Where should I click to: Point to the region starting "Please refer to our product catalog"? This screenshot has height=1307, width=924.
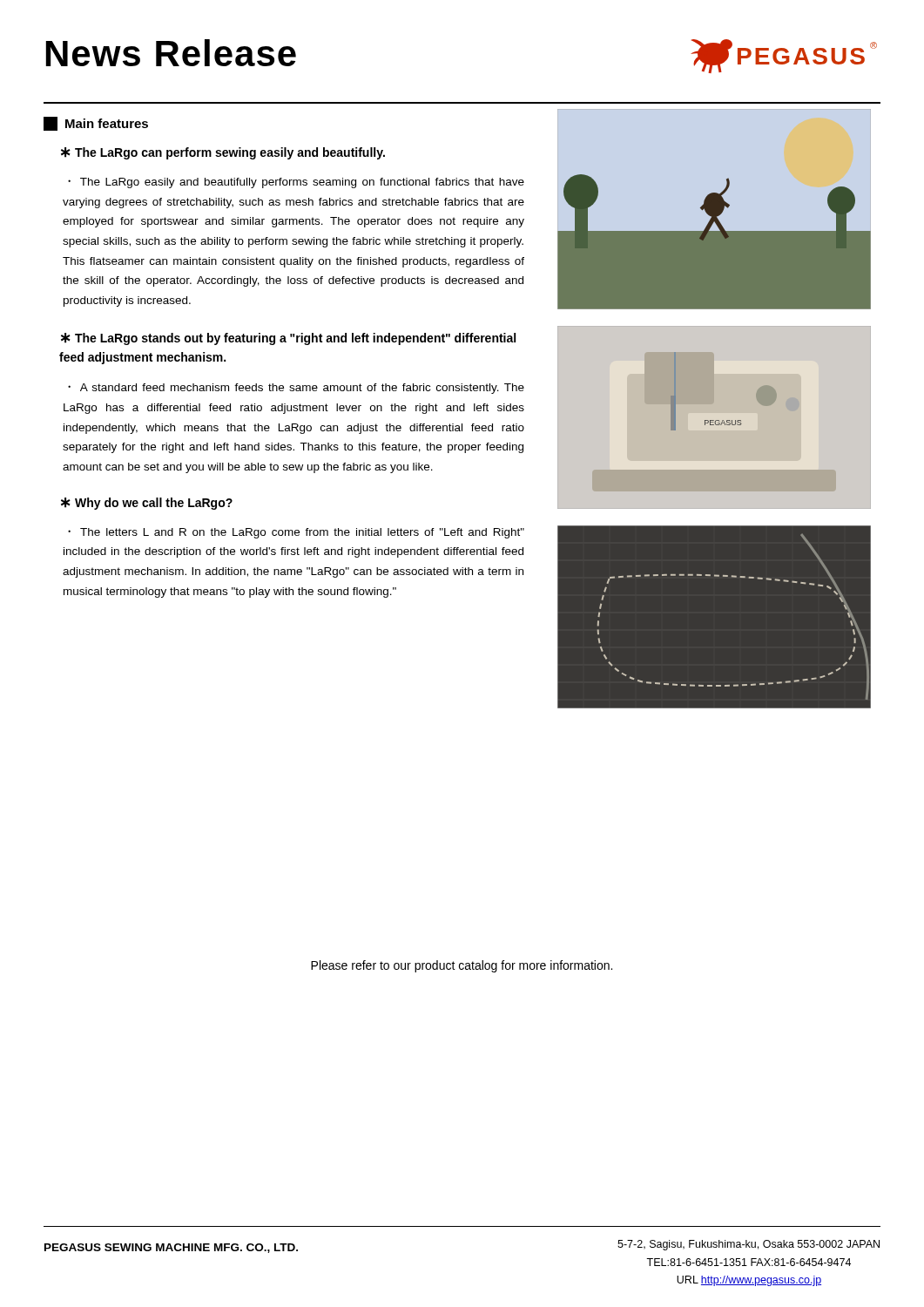(462, 965)
